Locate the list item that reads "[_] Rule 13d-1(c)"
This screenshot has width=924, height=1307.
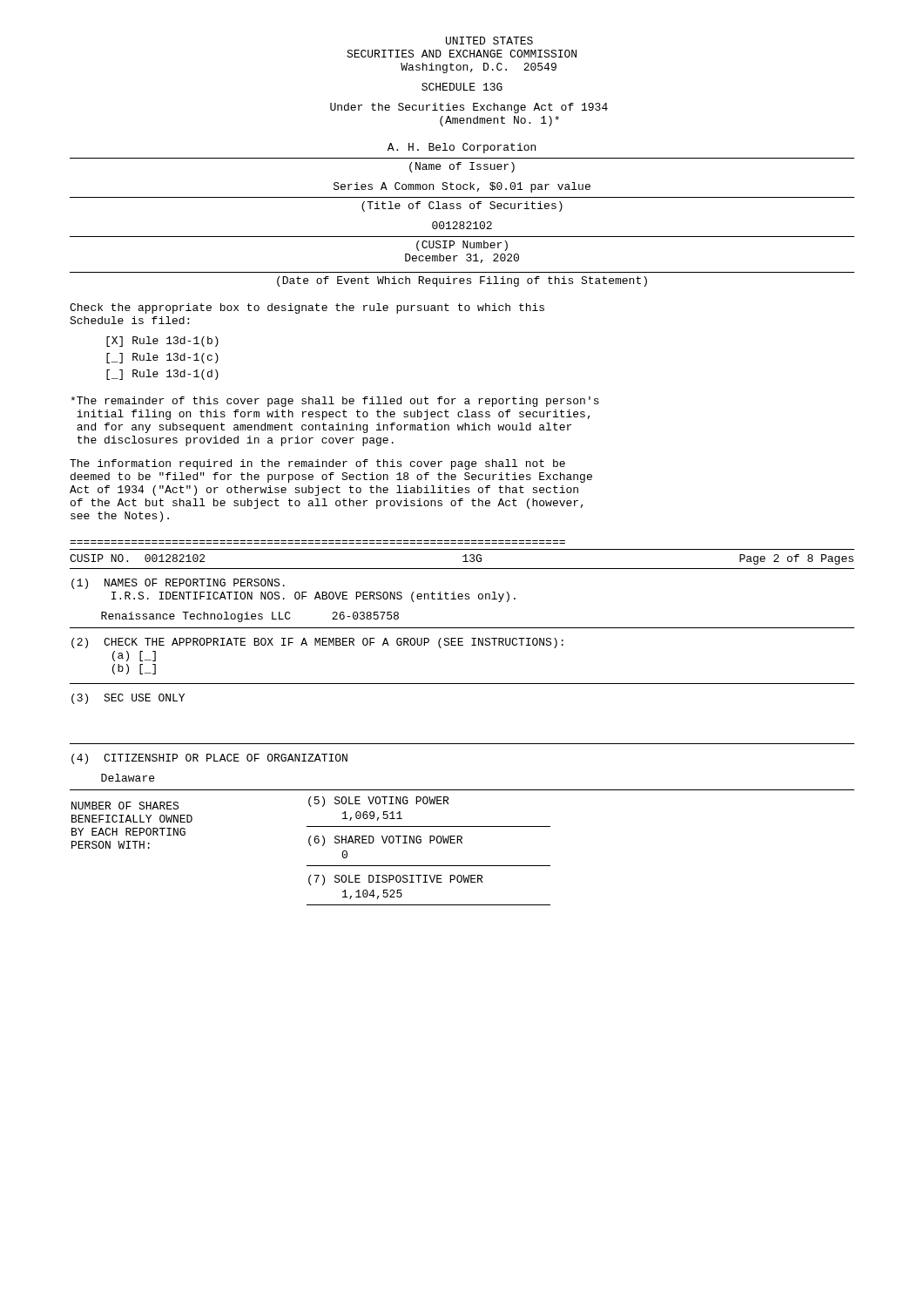(x=162, y=358)
